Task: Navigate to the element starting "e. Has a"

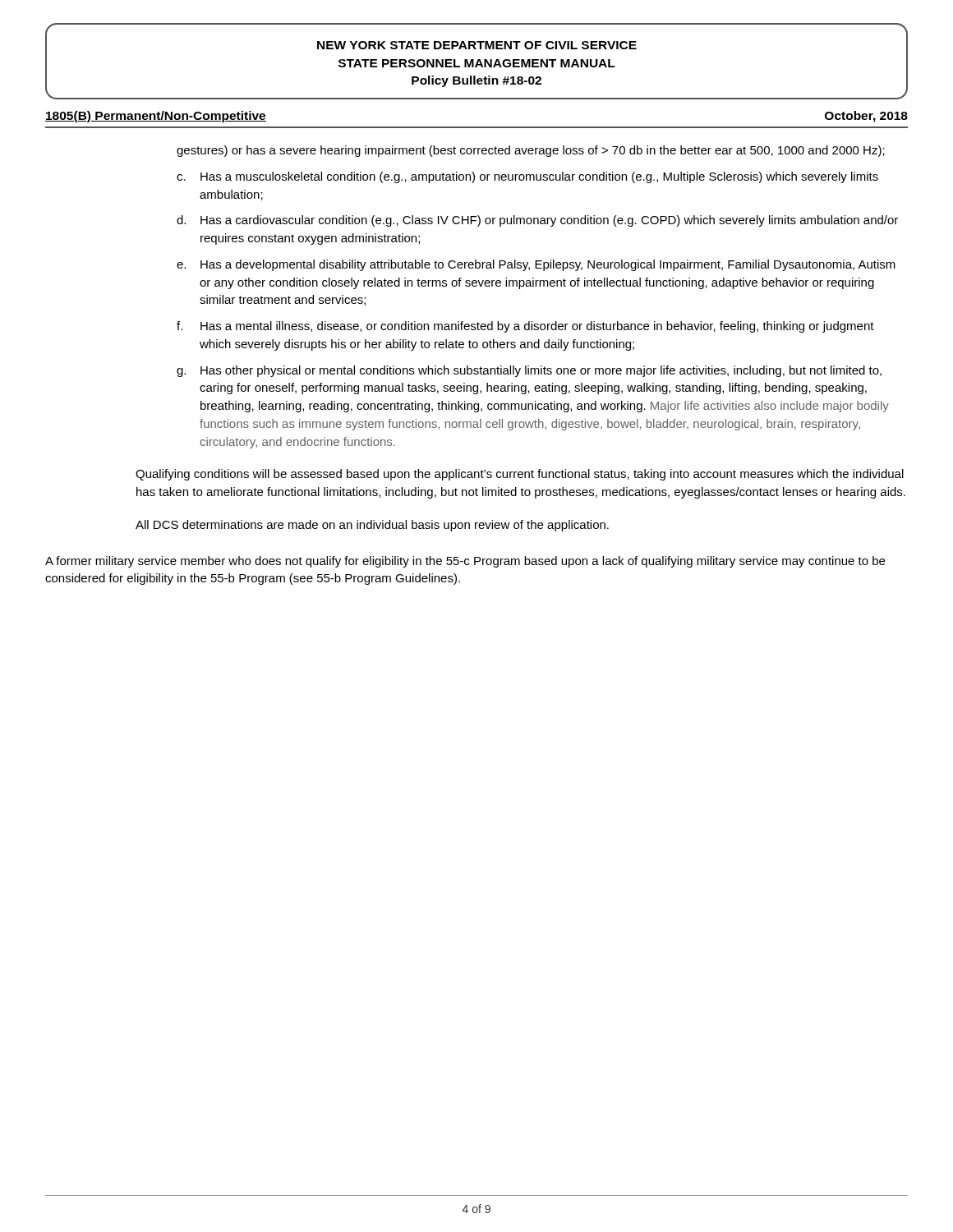Action: pyautogui.click(x=542, y=282)
